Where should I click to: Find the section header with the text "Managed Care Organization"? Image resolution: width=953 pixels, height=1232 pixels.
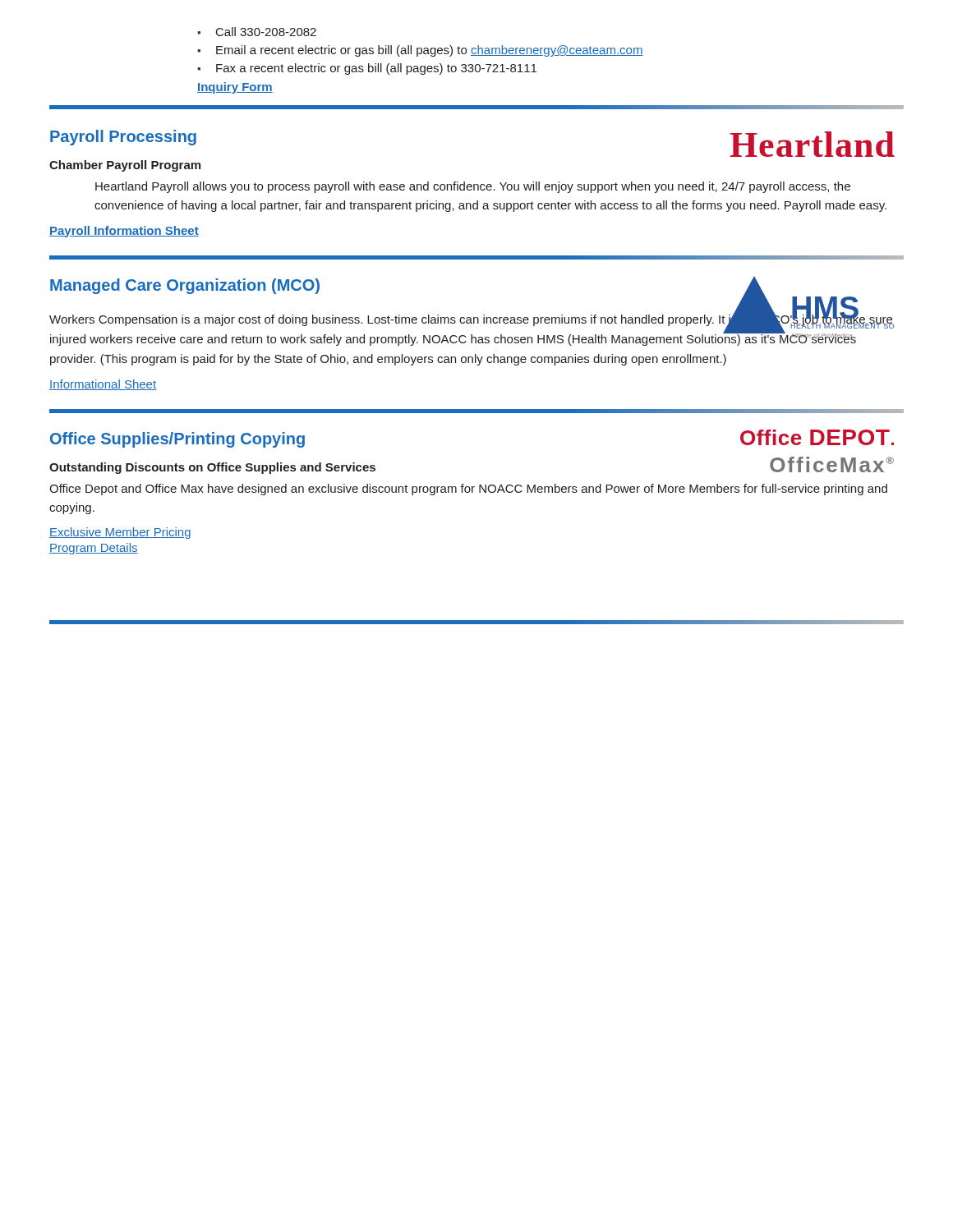click(x=185, y=285)
